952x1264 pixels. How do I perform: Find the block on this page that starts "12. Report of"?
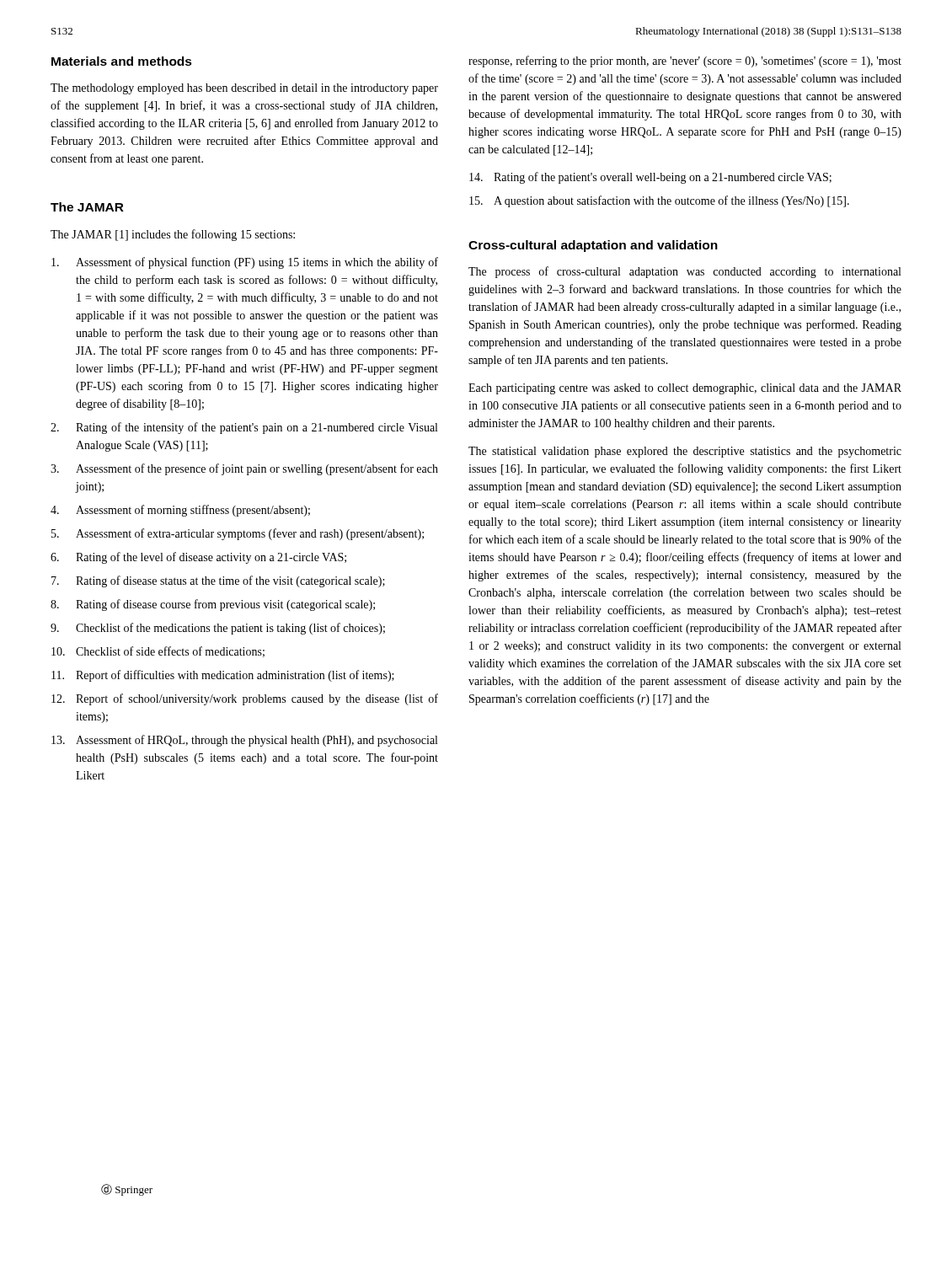click(244, 708)
